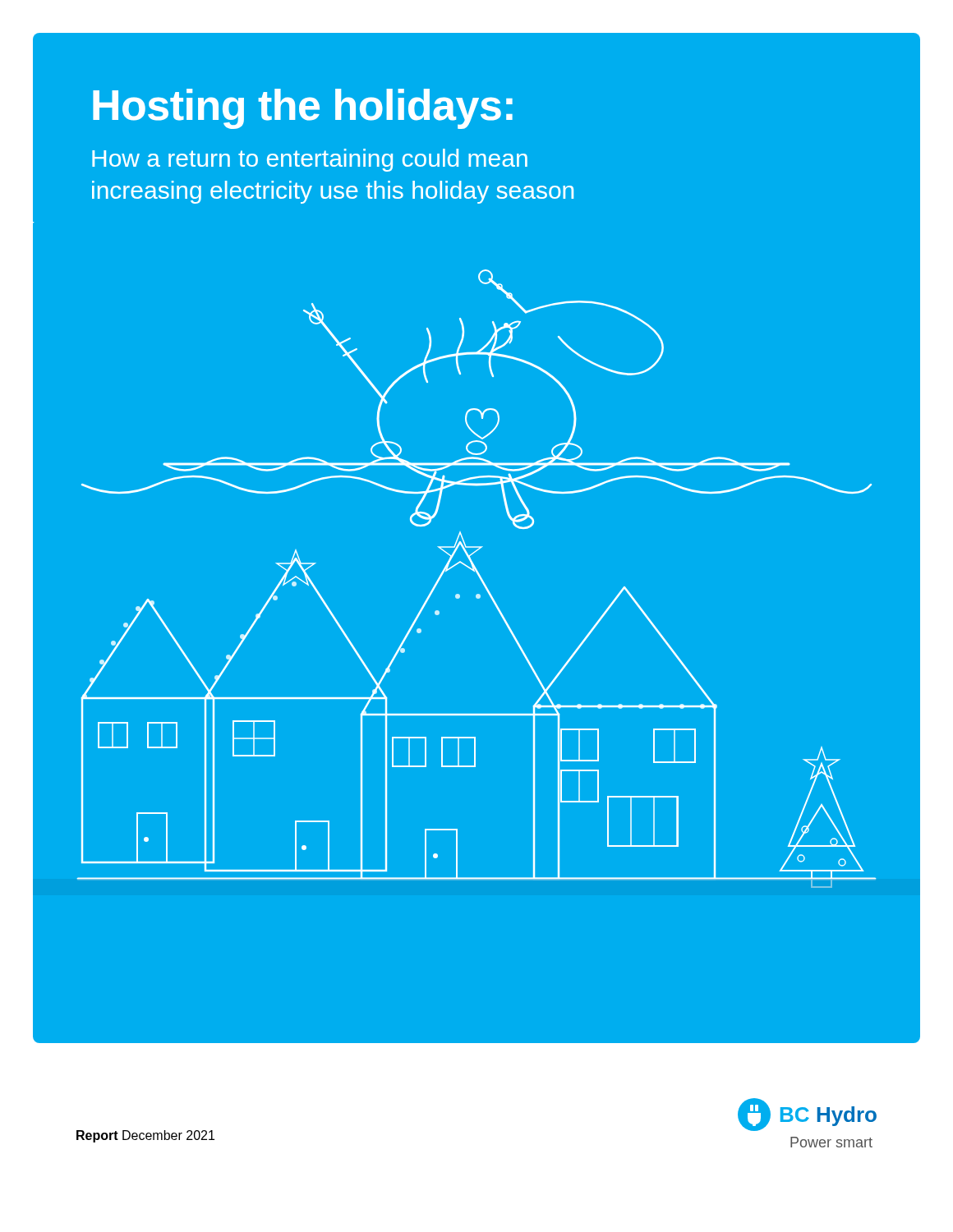The width and height of the screenshot is (953, 1232).
Task: Where does it say "Hosting the holidays:"?
Action: [476, 106]
